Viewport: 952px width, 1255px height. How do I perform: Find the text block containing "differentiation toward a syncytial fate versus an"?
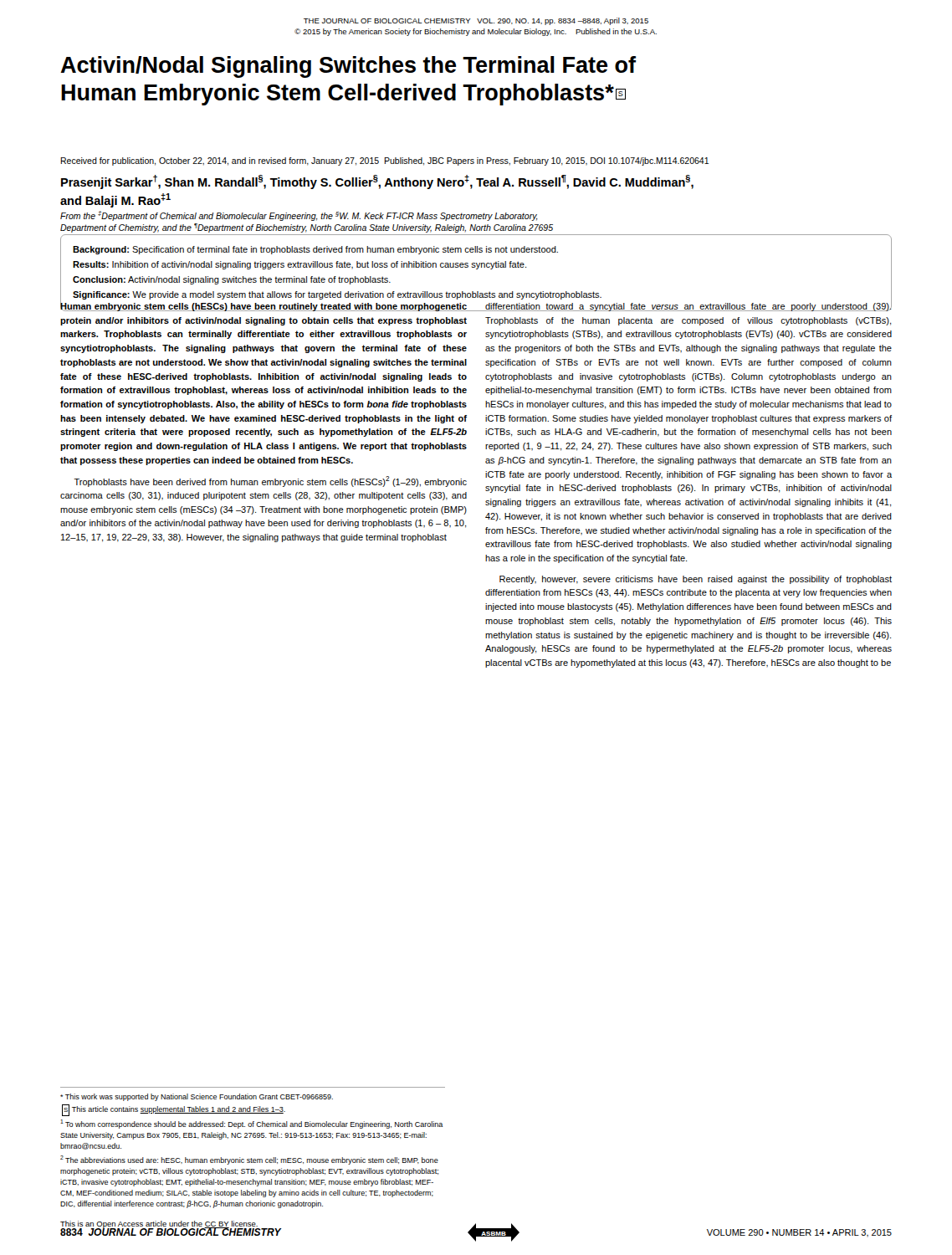[688, 485]
